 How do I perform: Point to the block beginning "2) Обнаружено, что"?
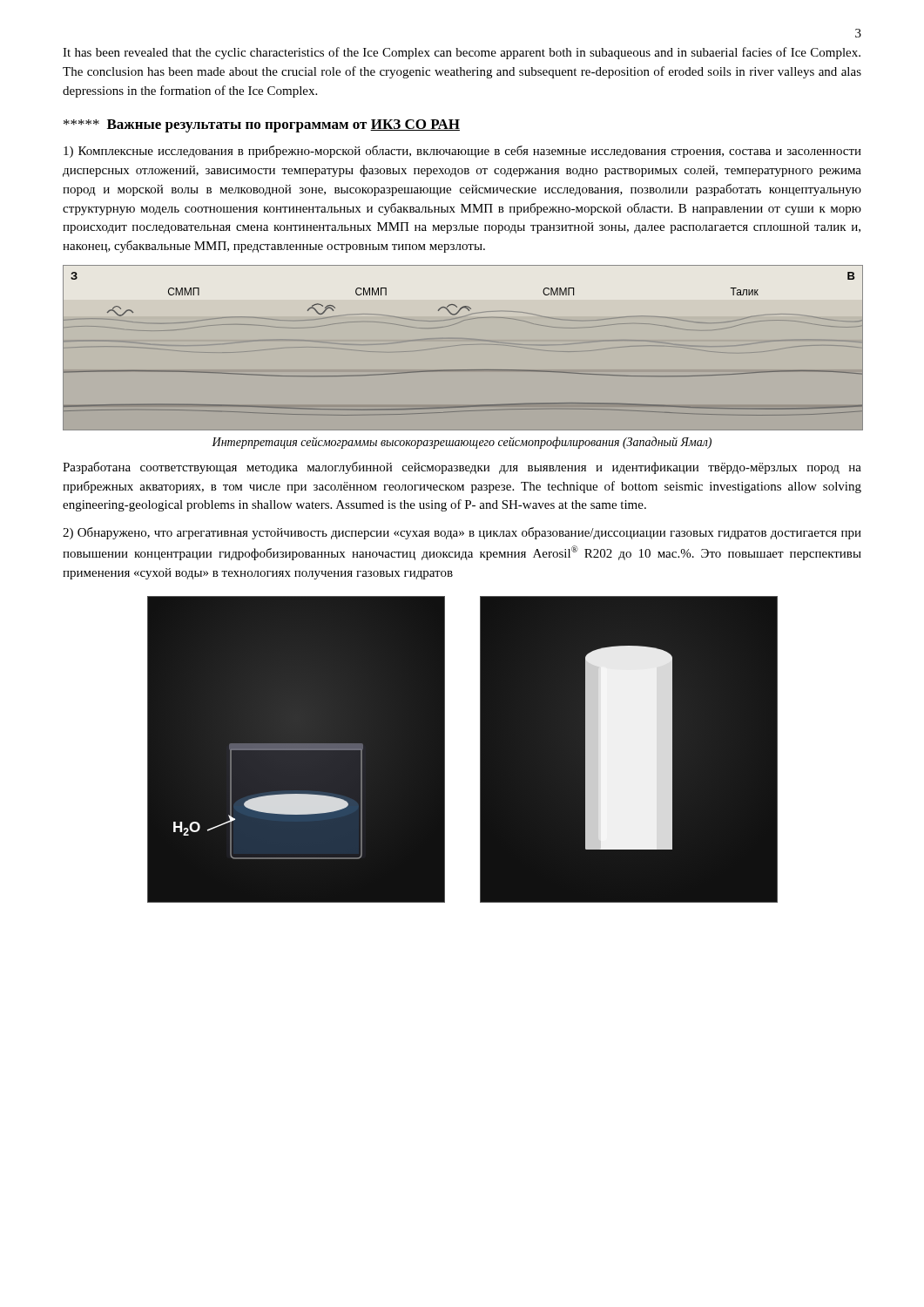tap(462, 552)
